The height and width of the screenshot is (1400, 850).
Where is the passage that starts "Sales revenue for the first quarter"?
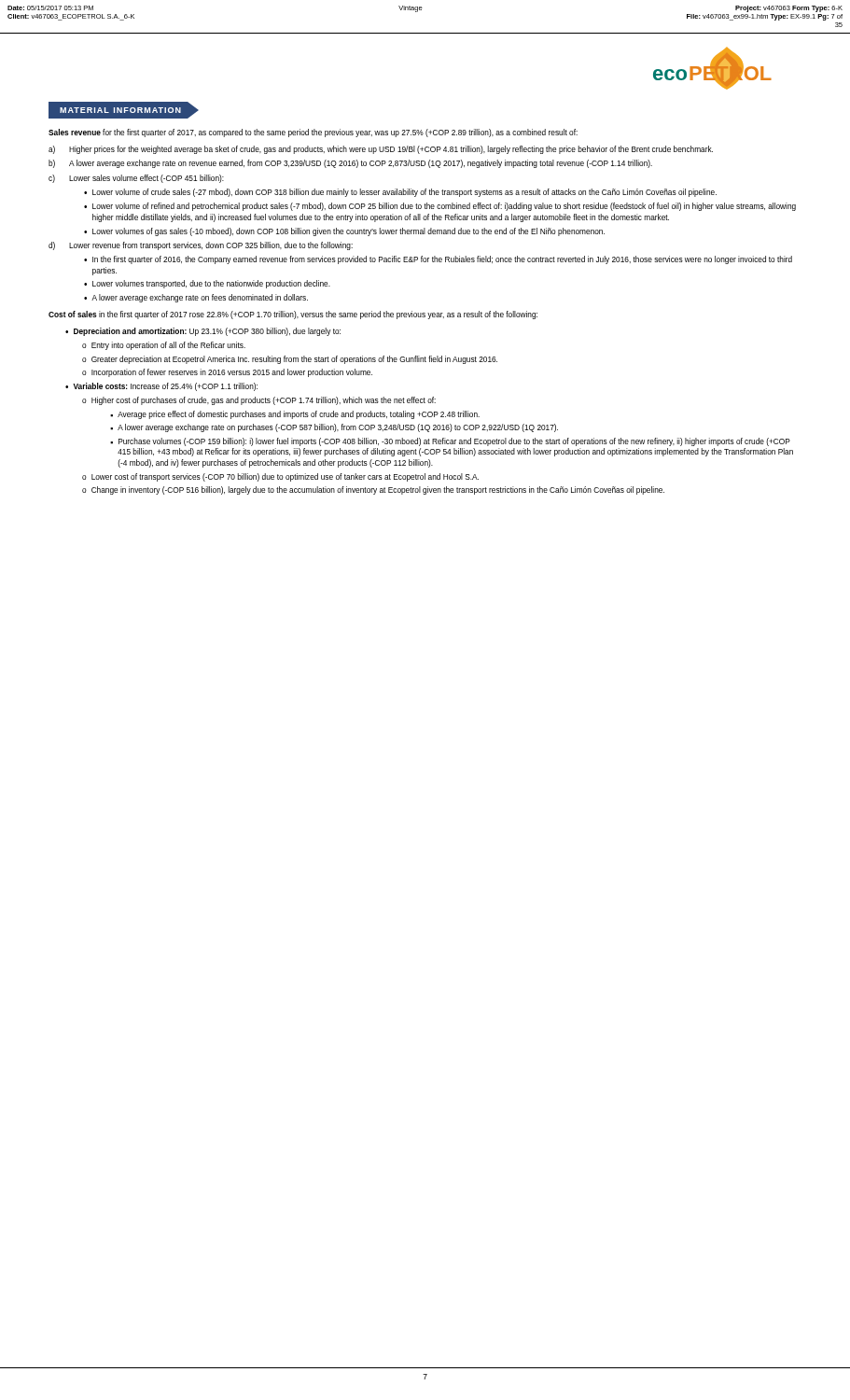[x=313, y=133]
